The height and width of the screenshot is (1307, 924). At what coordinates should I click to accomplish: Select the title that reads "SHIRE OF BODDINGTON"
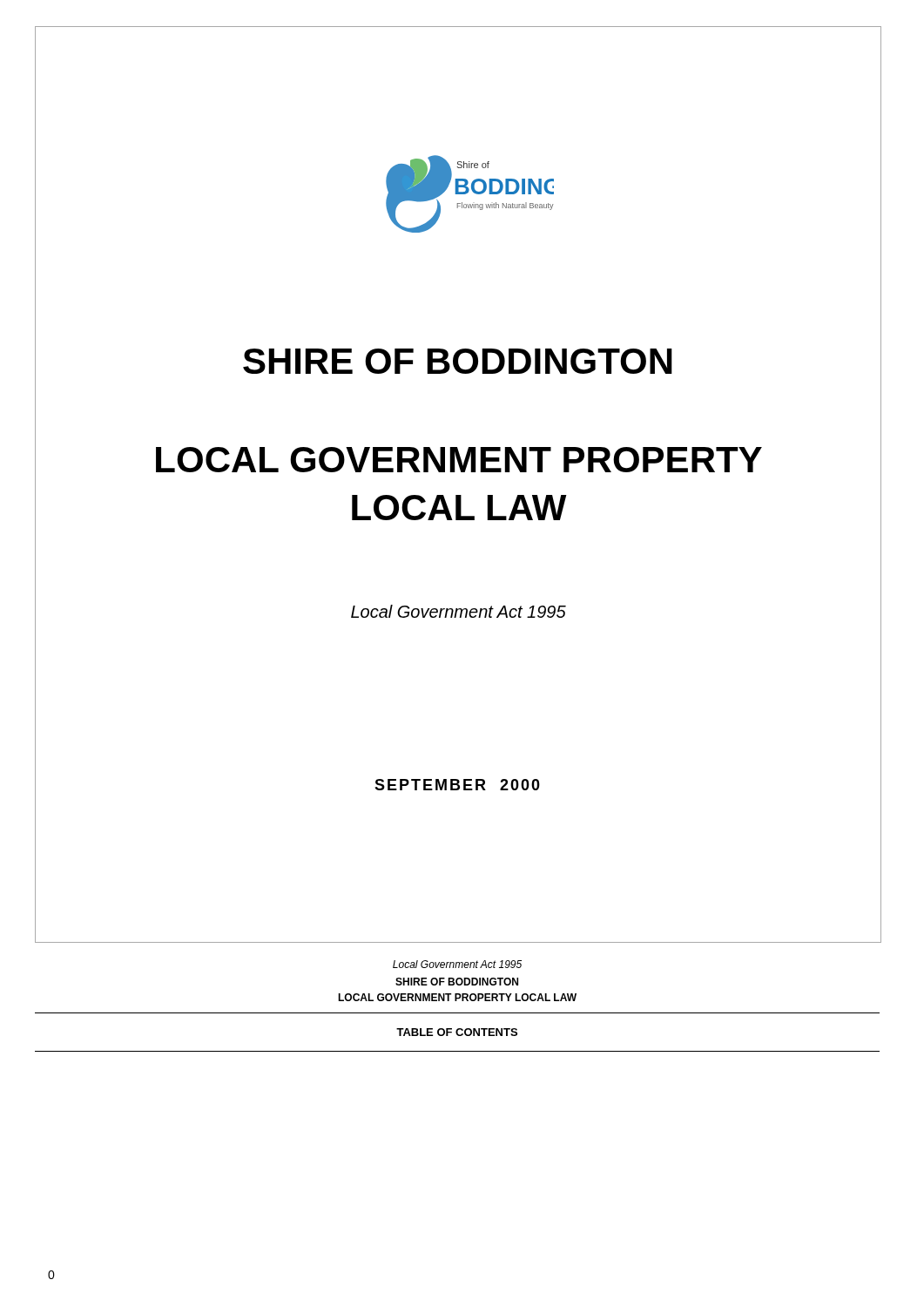point(458,361)
